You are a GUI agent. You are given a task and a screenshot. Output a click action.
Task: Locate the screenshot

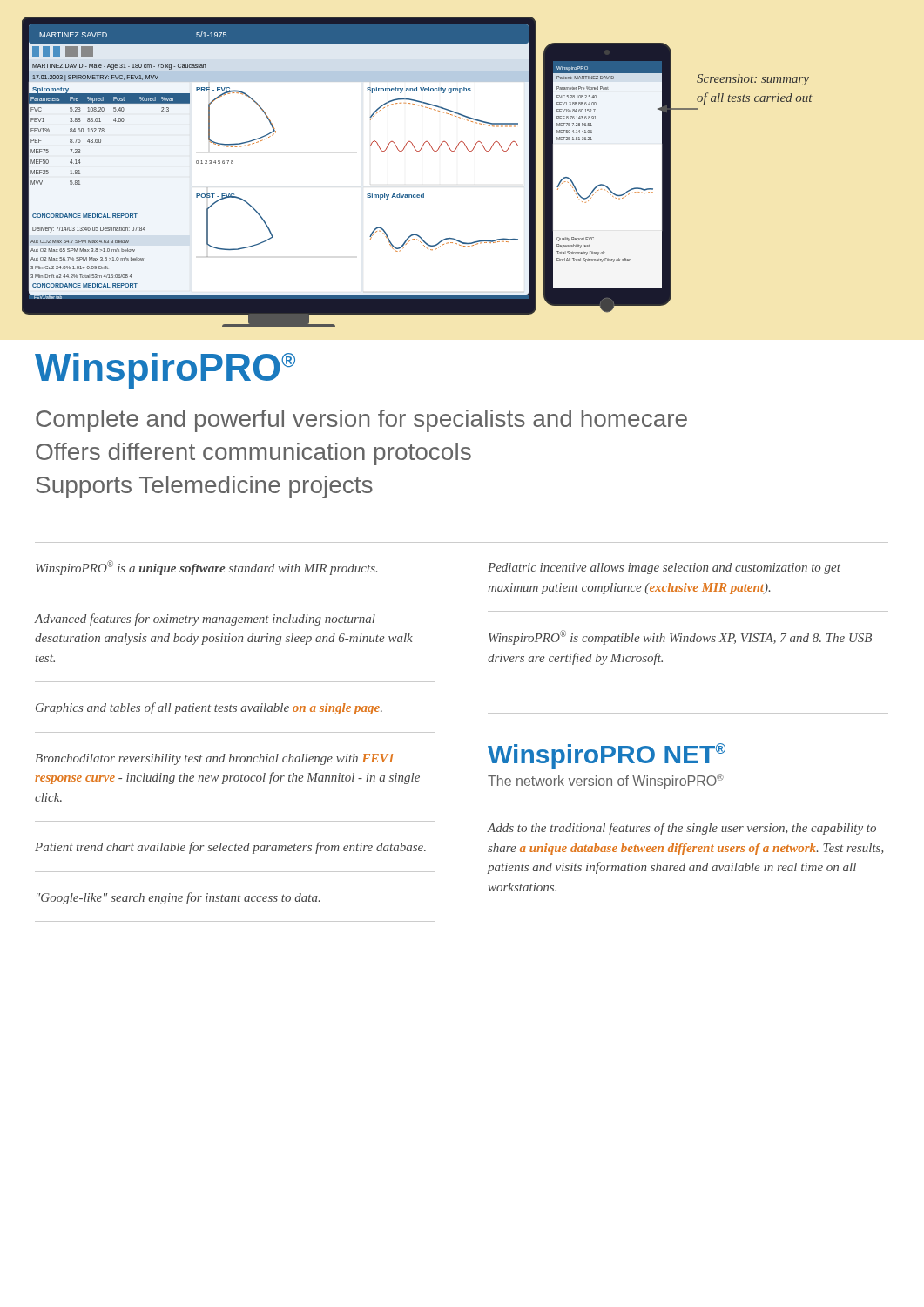(x=351, y=172)
